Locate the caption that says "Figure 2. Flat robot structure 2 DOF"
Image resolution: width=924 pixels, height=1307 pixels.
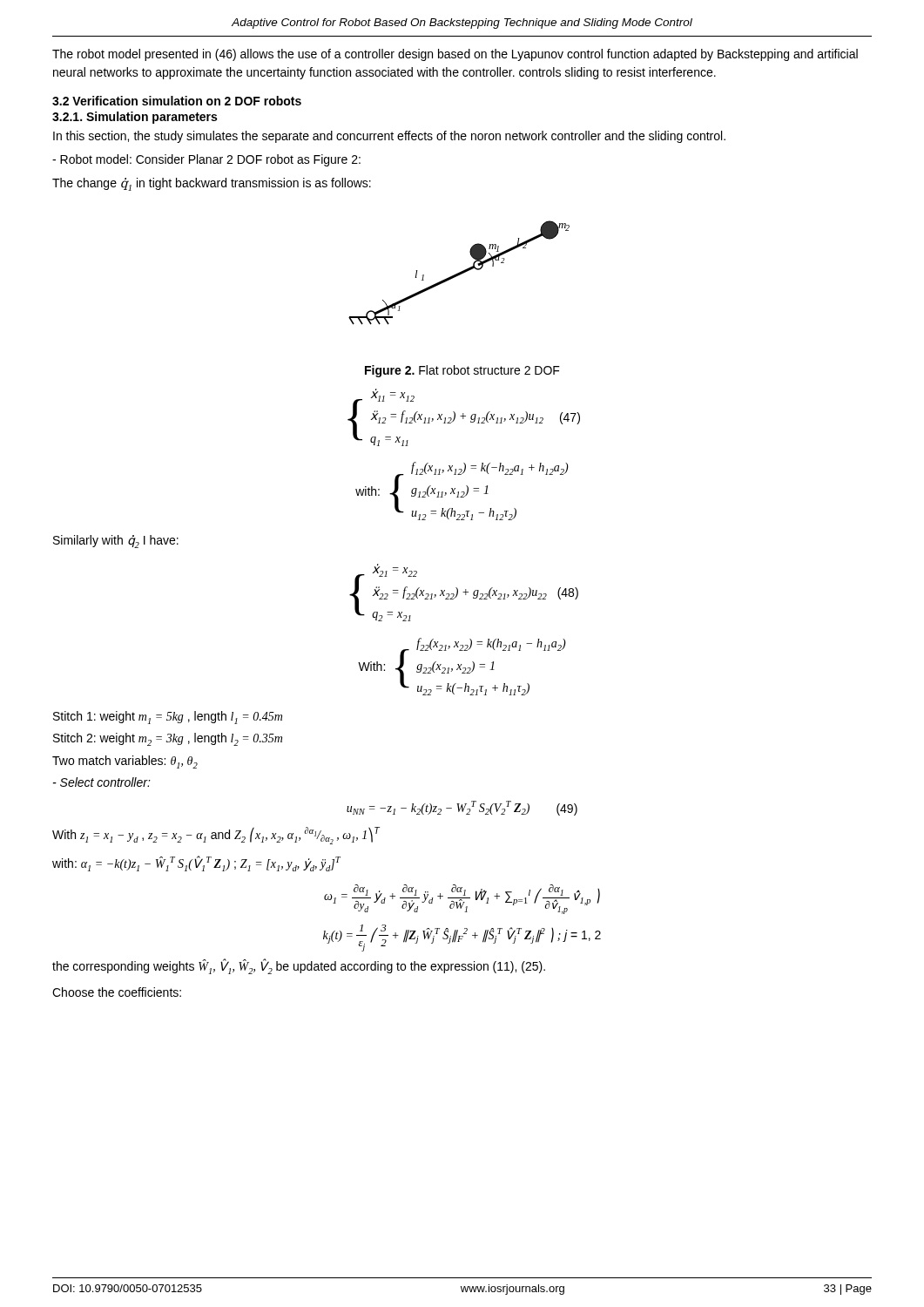462,370
